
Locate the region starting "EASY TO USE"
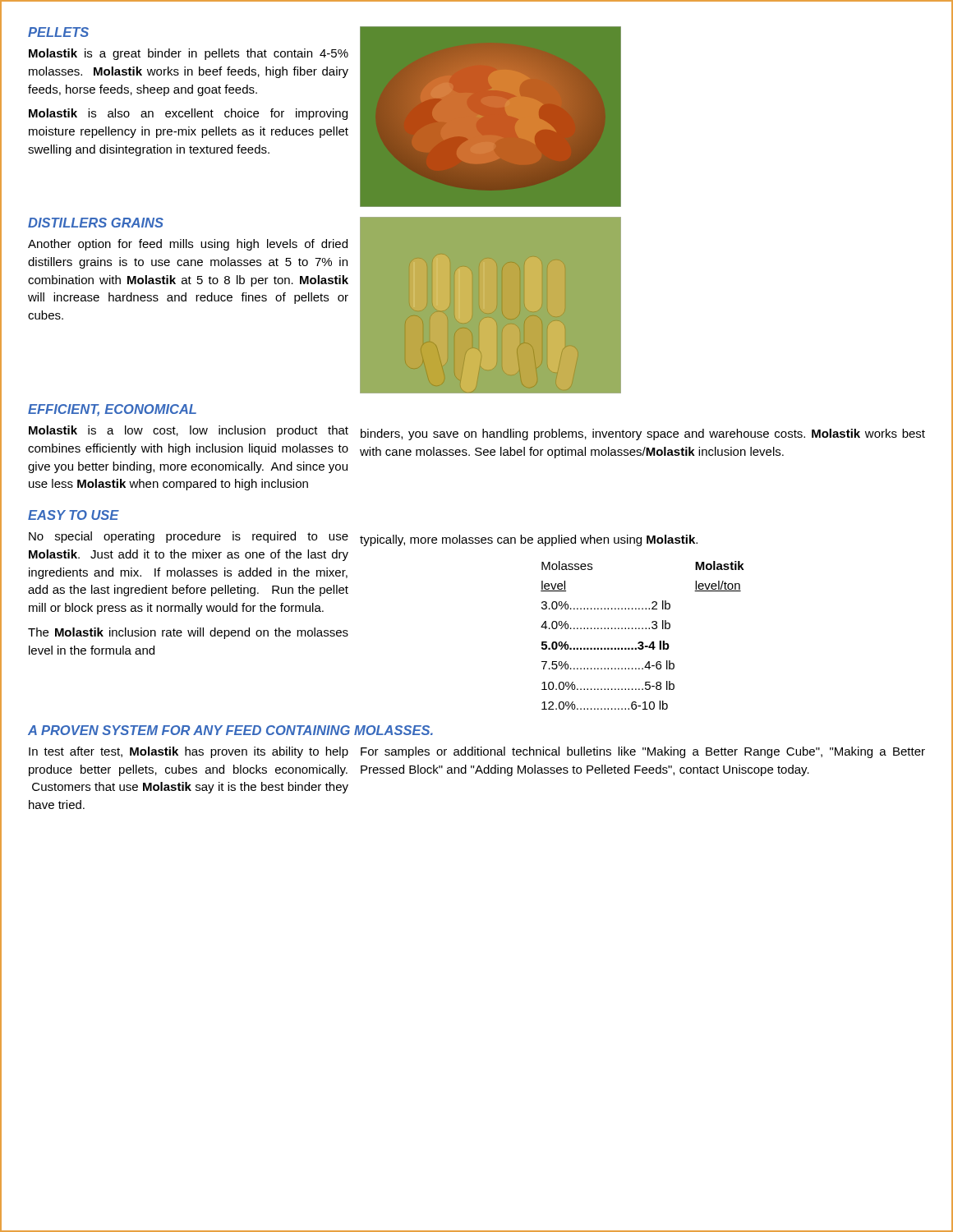[x=73, y=515]
